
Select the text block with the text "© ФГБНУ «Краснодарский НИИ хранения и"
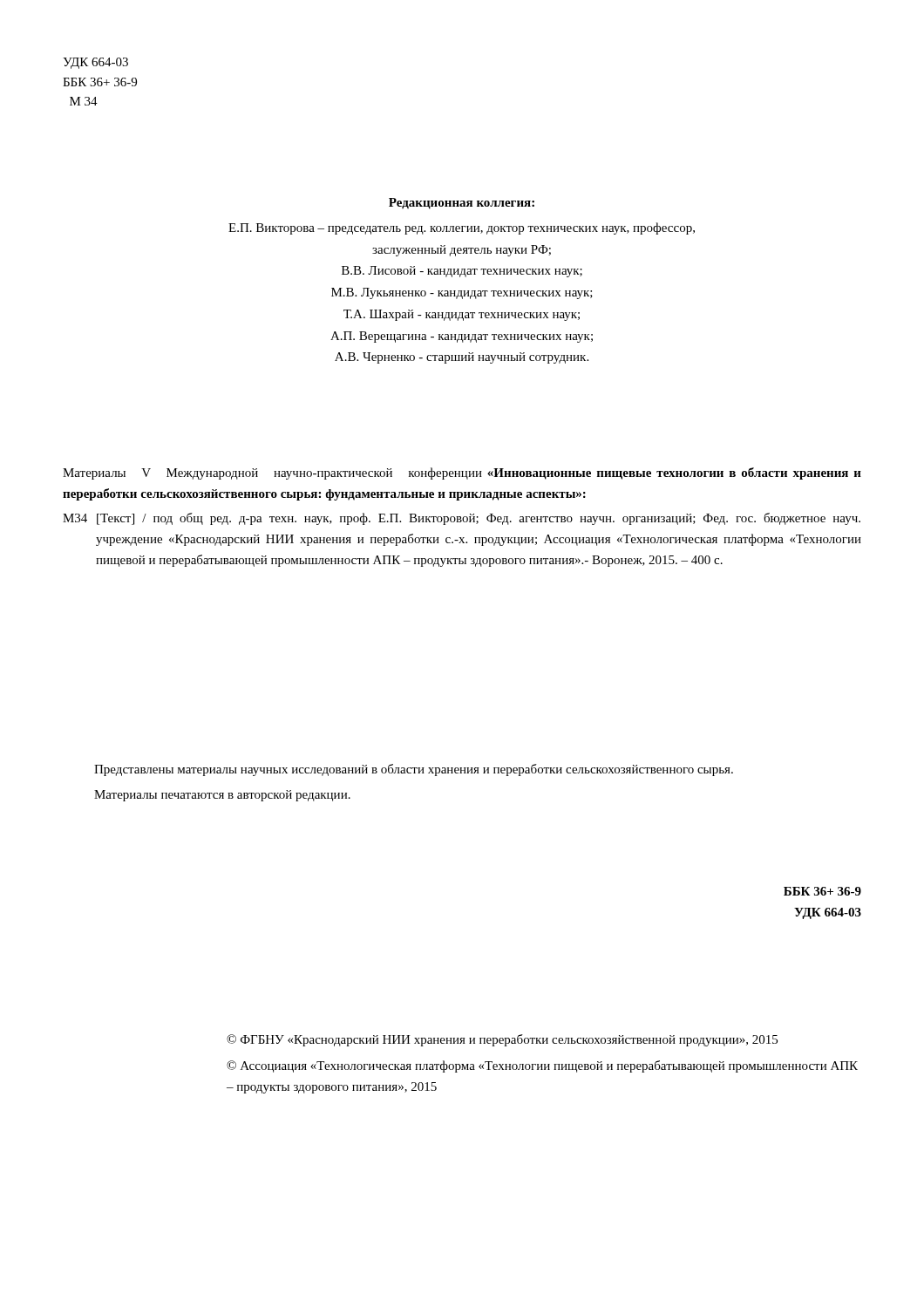tap(544, 1063)
